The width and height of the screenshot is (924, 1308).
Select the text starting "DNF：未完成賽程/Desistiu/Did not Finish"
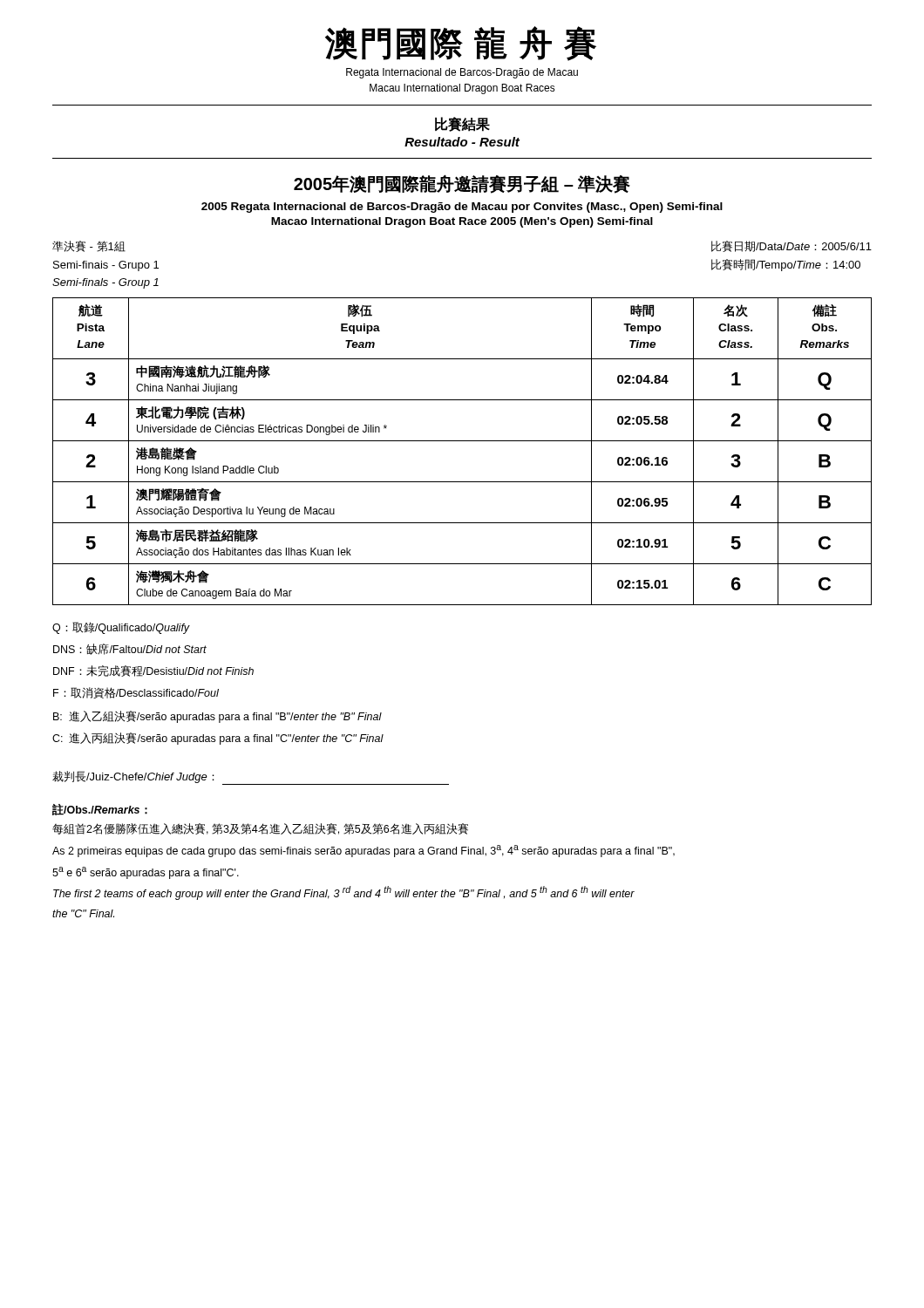(153, 671)
